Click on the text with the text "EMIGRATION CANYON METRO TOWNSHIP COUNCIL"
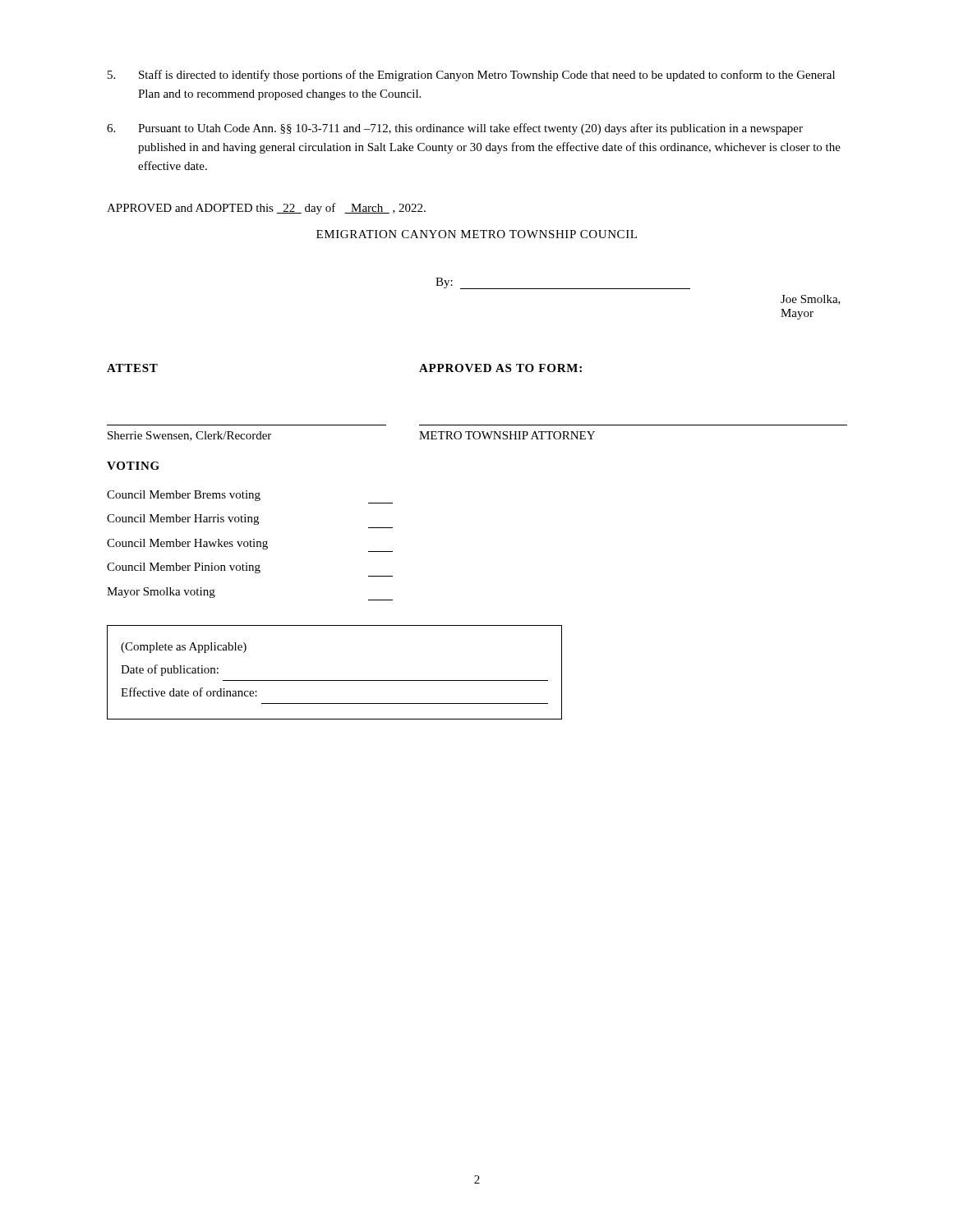954x1232 pixels. pos(477,234)
